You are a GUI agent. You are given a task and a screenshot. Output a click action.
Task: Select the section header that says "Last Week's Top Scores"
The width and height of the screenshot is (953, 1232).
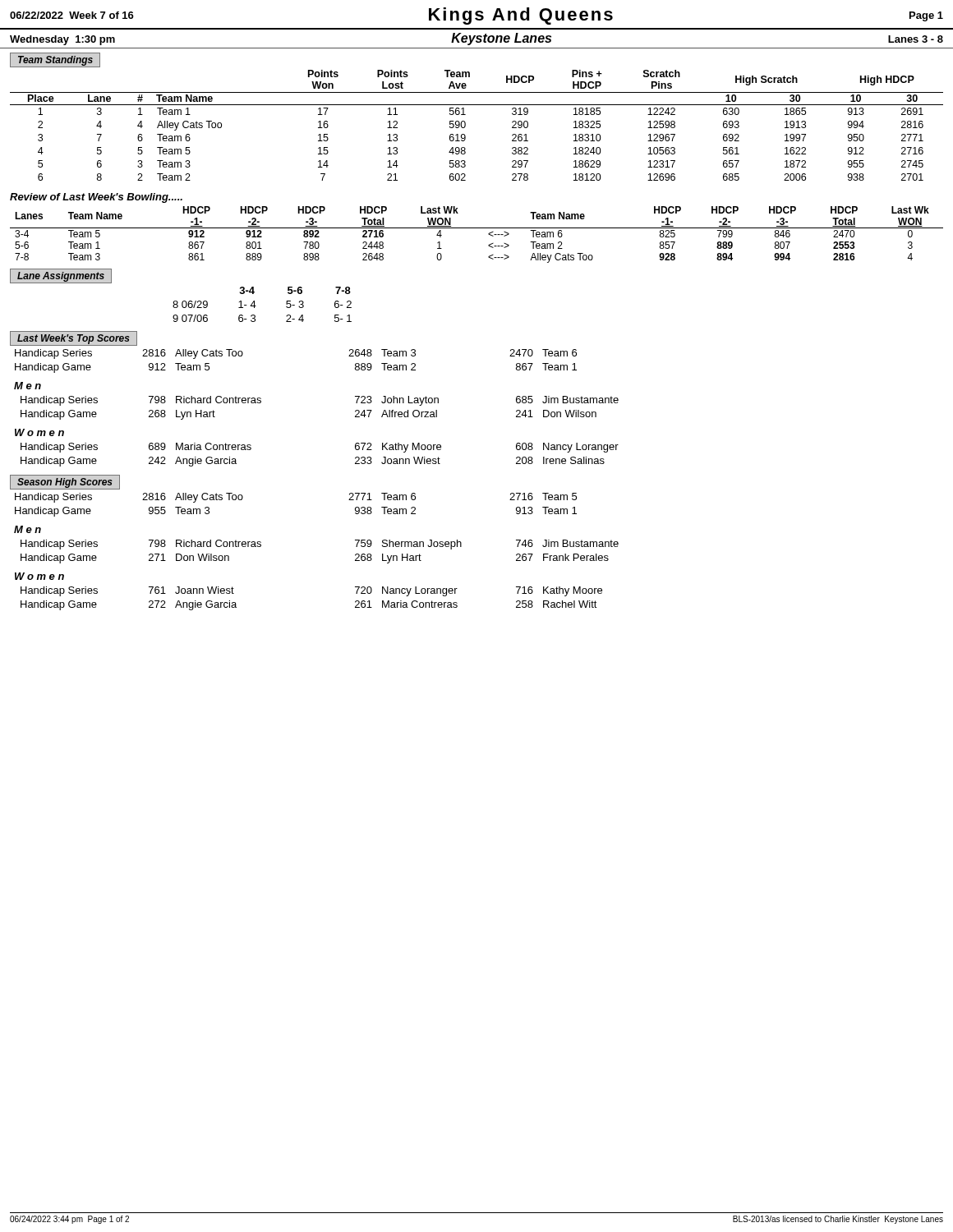pos(73,338)
